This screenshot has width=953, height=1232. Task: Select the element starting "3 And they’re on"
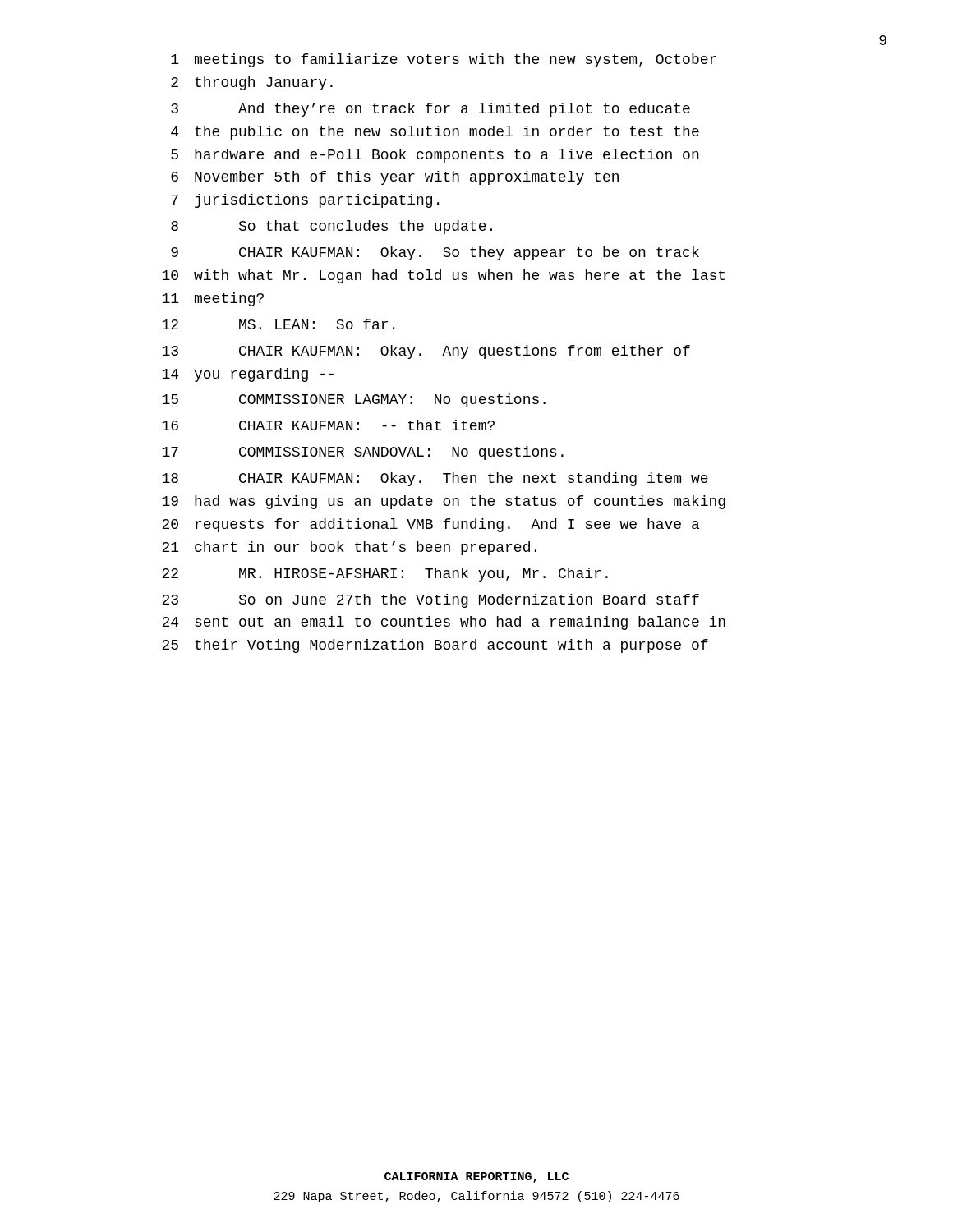(x=497, y=110)
